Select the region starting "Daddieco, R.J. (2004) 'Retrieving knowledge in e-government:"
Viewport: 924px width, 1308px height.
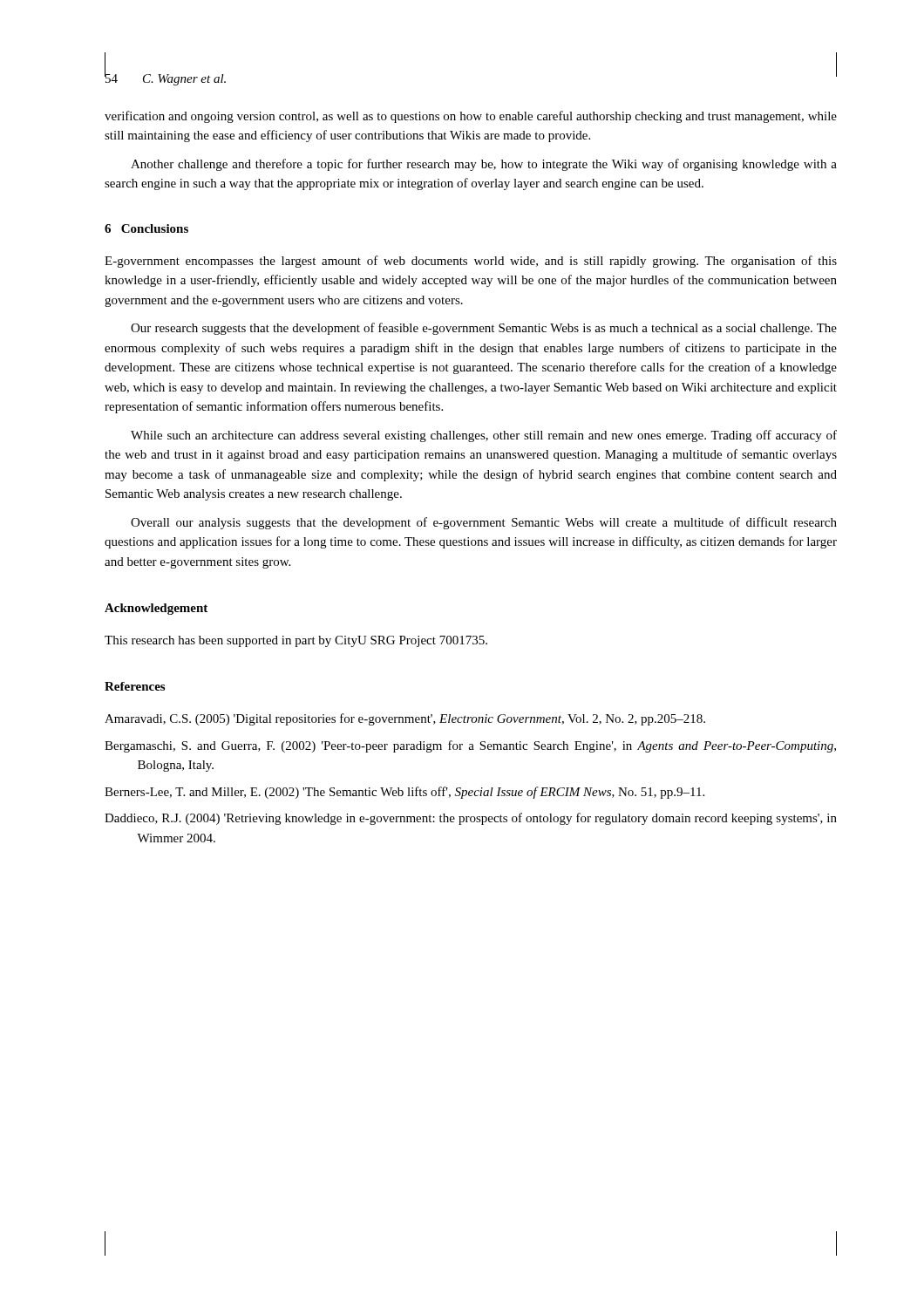click(471, 828)
